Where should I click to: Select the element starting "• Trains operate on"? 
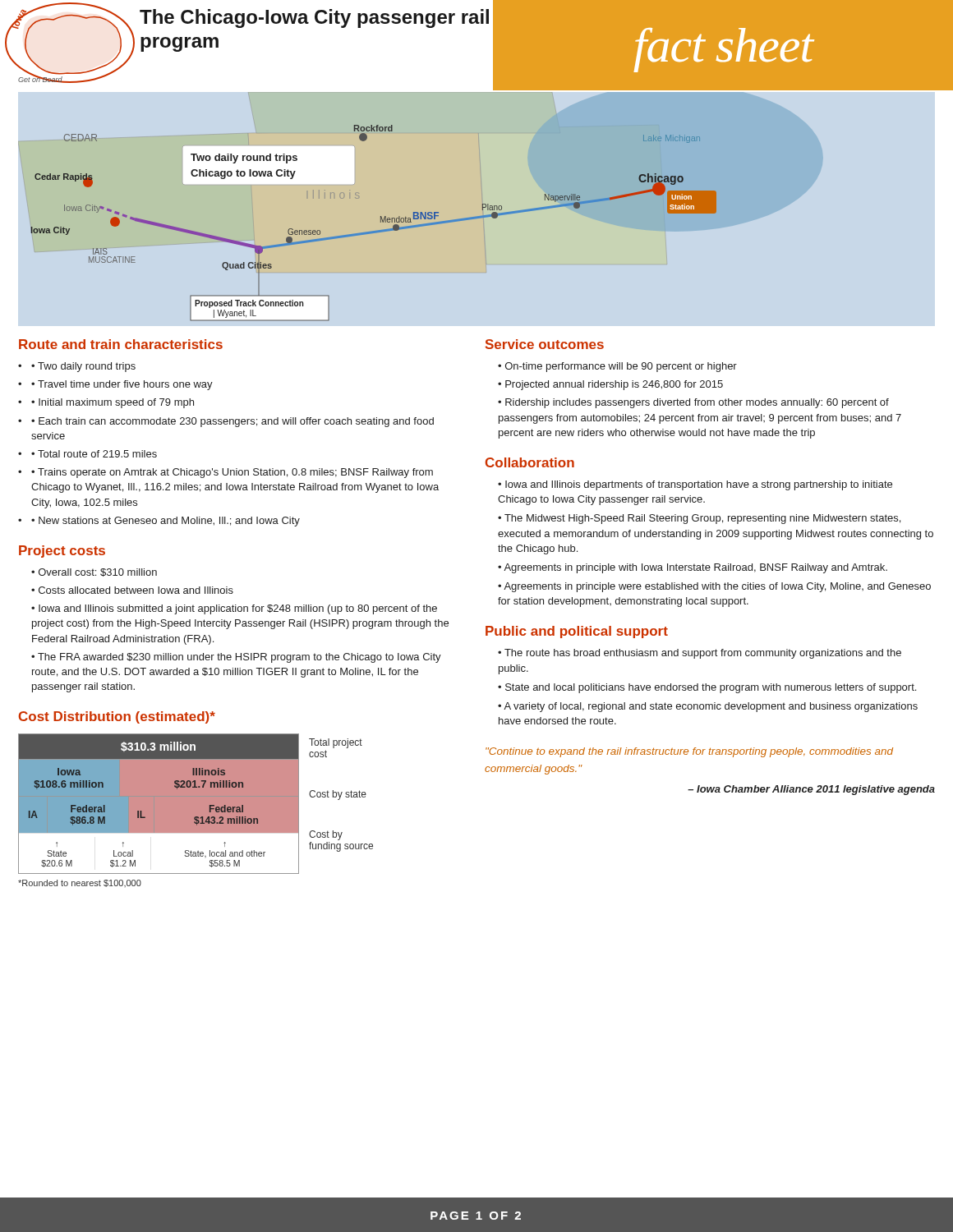click(235, 487)
